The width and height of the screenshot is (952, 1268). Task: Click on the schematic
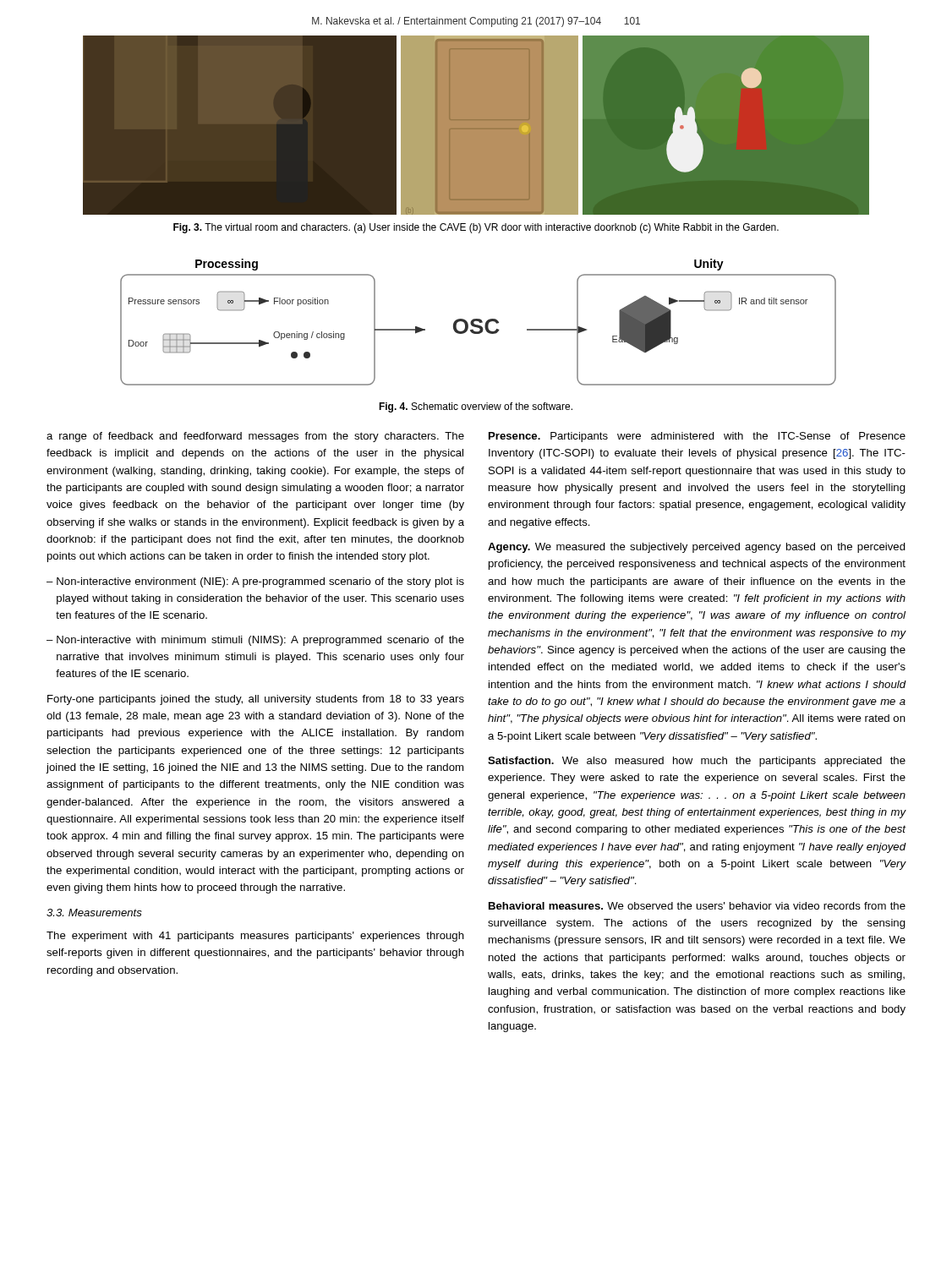pyautogui.click(x=476, y=321)
